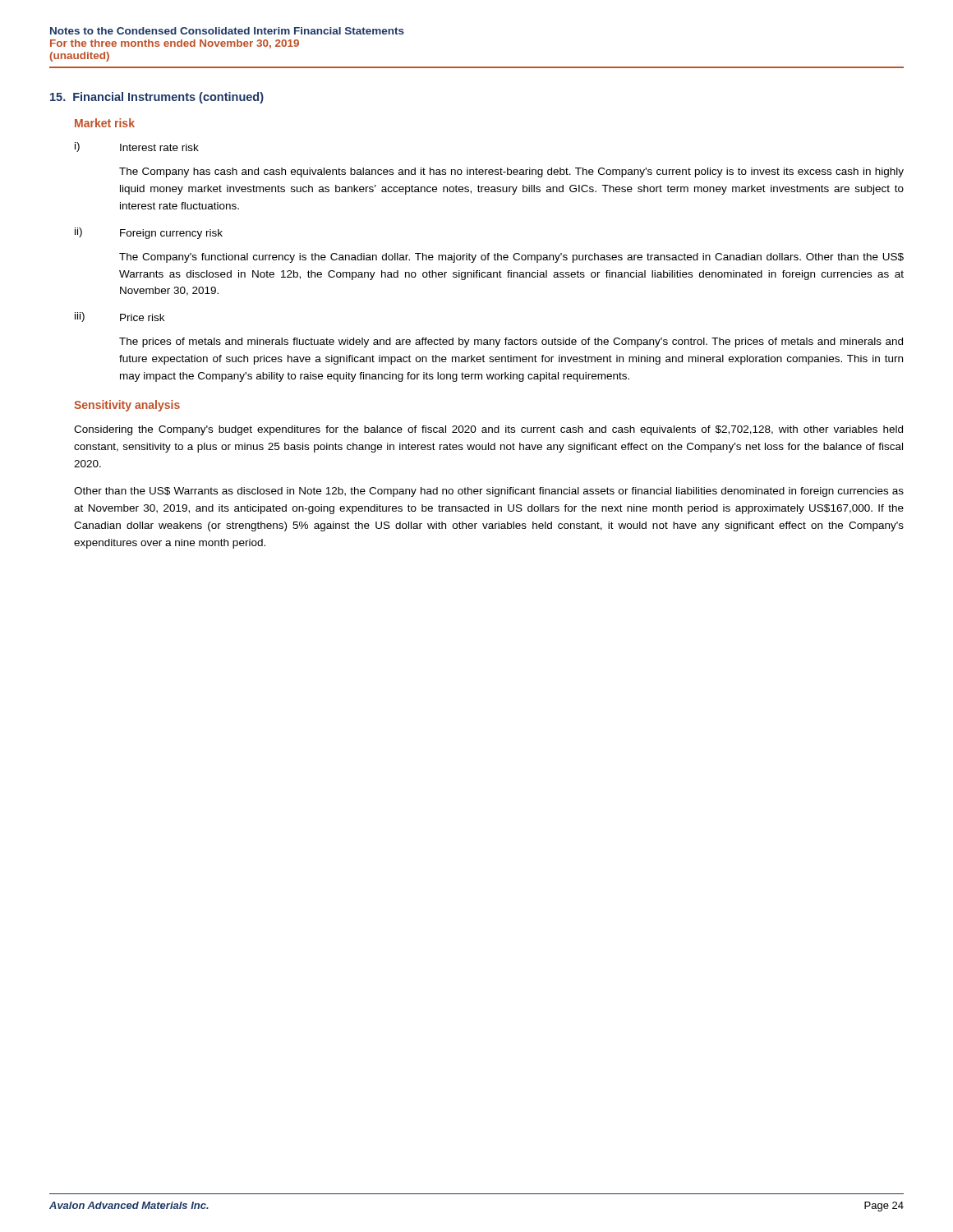Screen dimensions: 1232x953
Task: Select the block starting "15. Financial Instruments (continued)"
Action: point(157,97)
